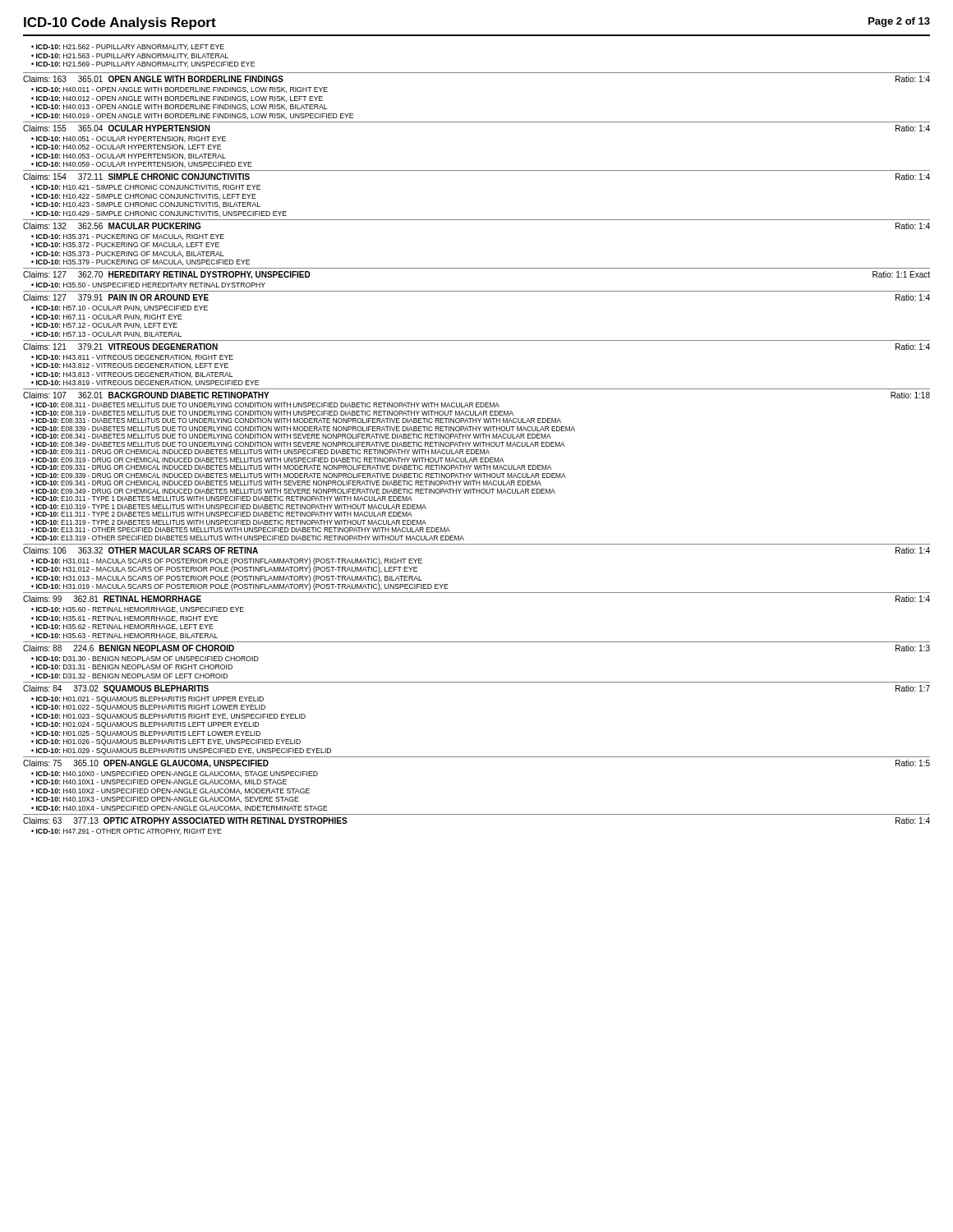Find the text block starting "Claims: 107362.01BACKGROUND DIABETIC RETINOPATHY Ratio: 1:18"
The width and height of the screenshot is (953, 1232).
[476, 395]
